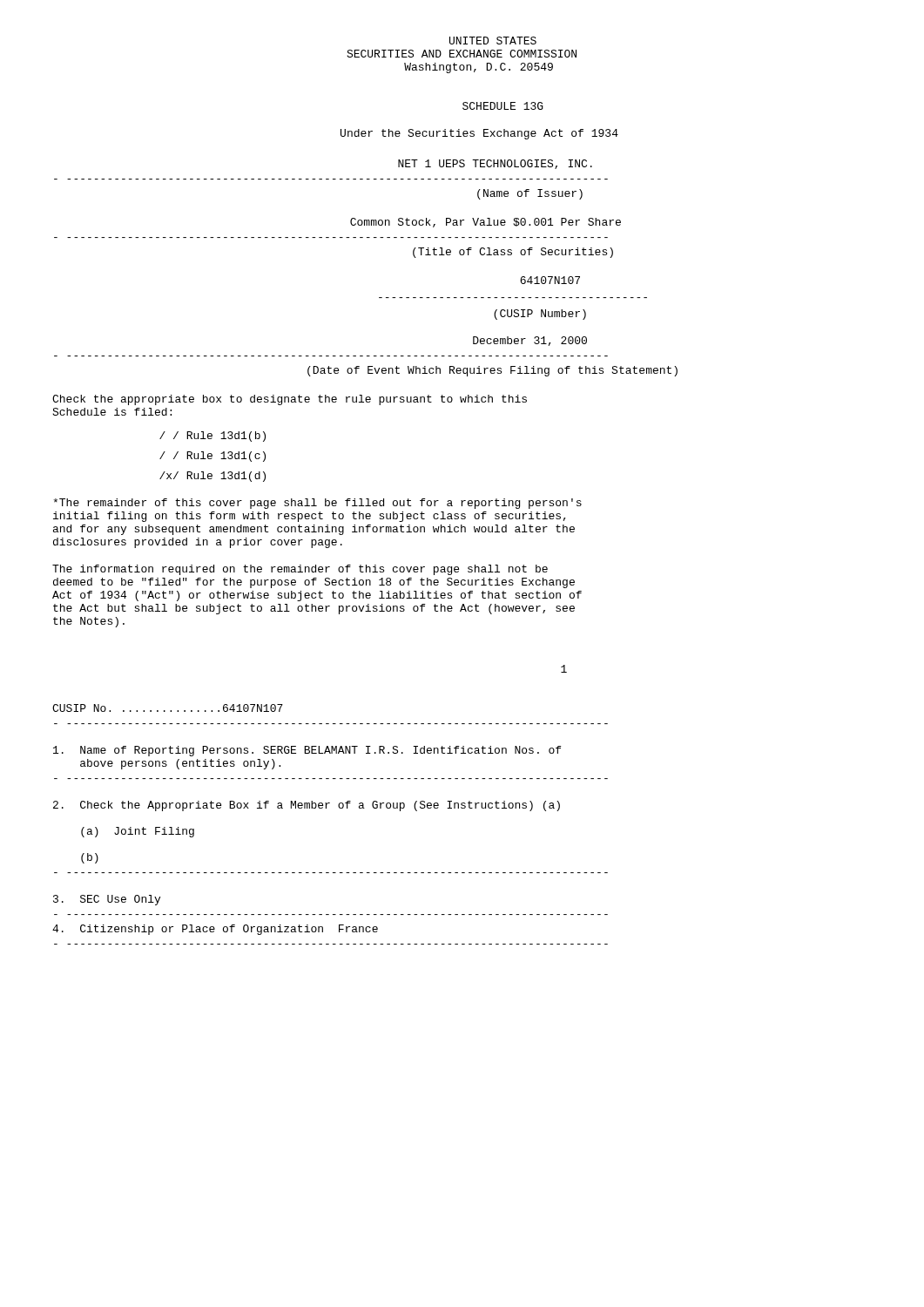Navigate to the passage starting "SEC Use Only"

(x=107, y=900)
